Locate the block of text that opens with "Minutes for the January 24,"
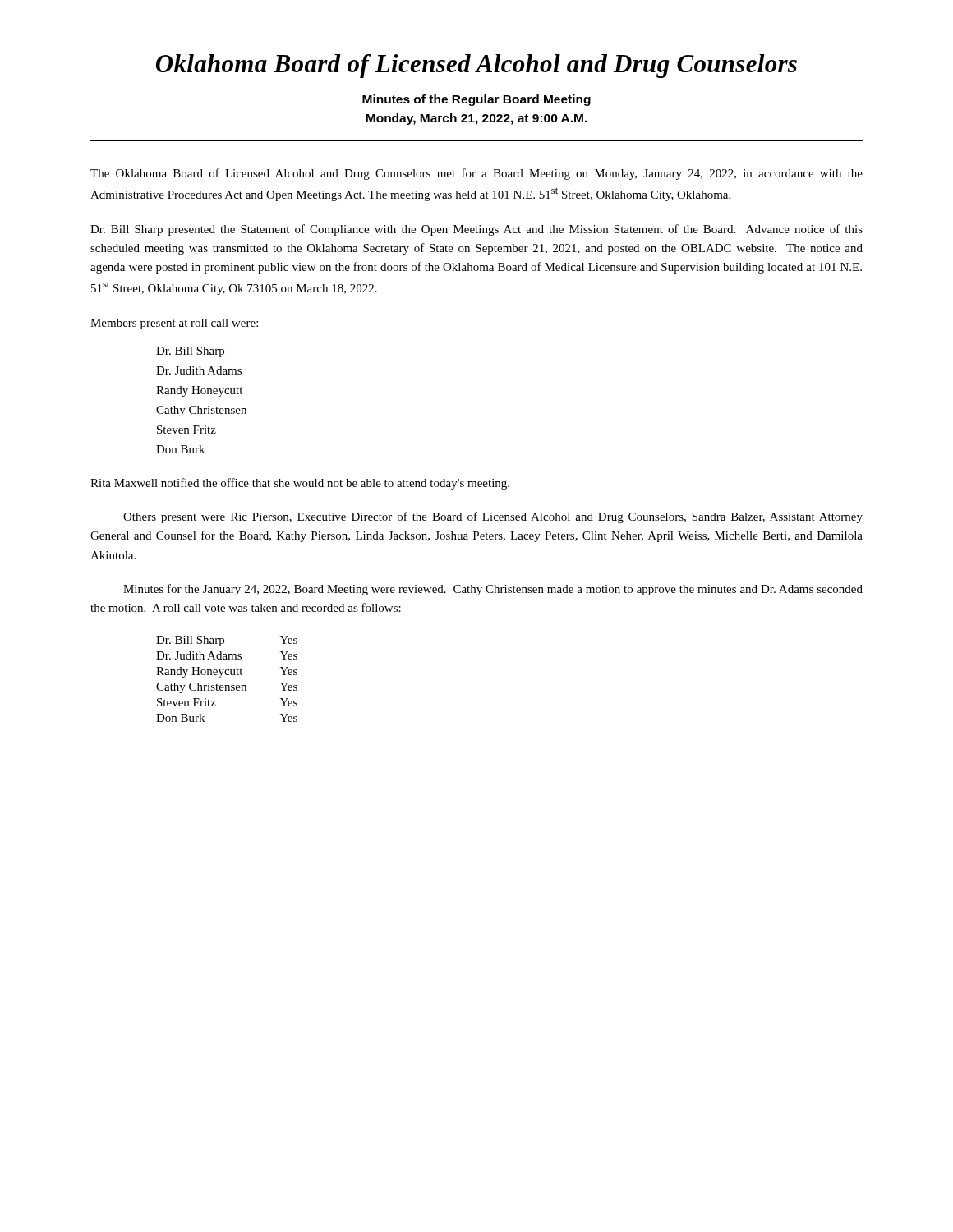 click(476, 598)
